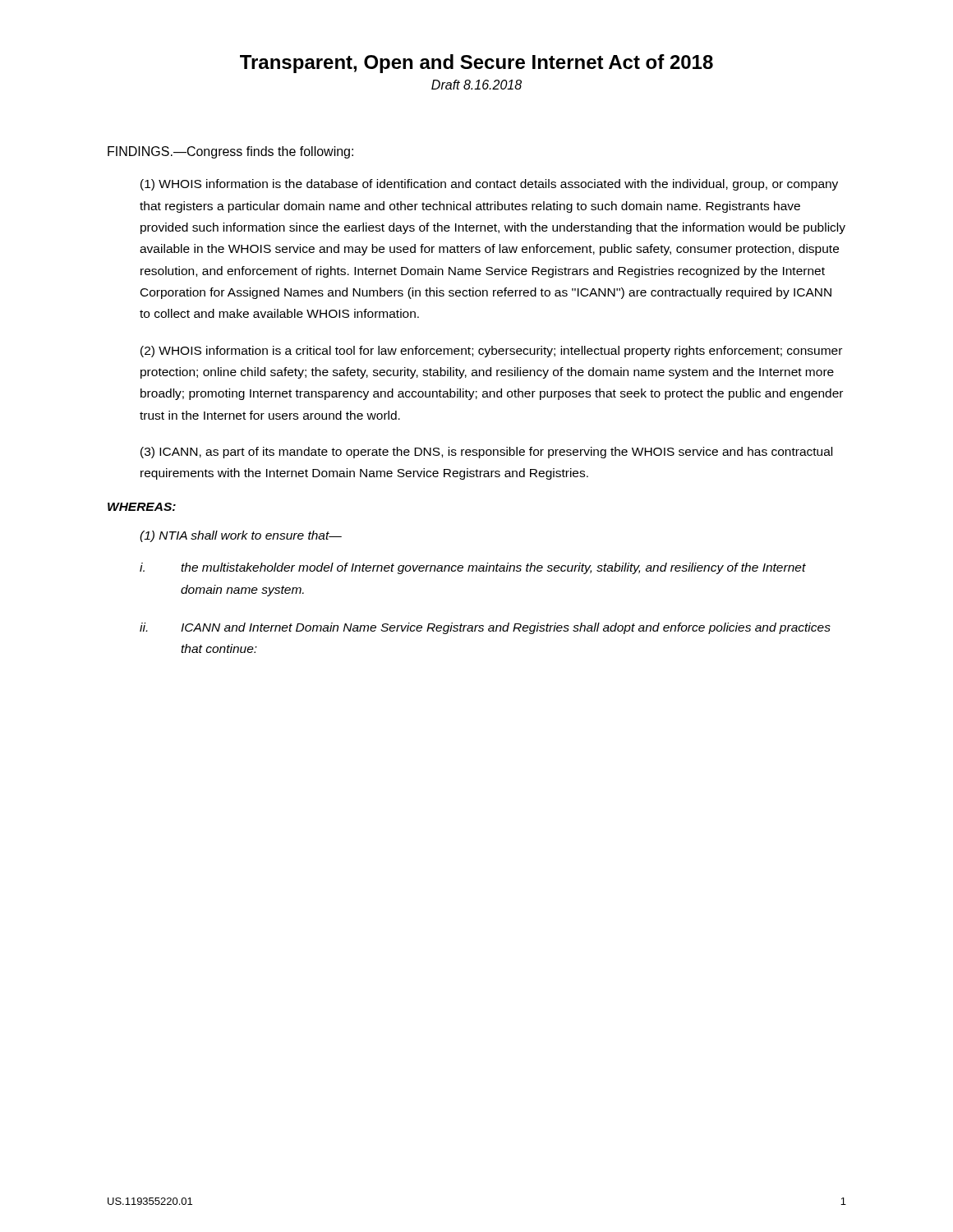
Task: Click the title that begins "Transparent, Open and Secure Internet Act"
Action: 476,71
